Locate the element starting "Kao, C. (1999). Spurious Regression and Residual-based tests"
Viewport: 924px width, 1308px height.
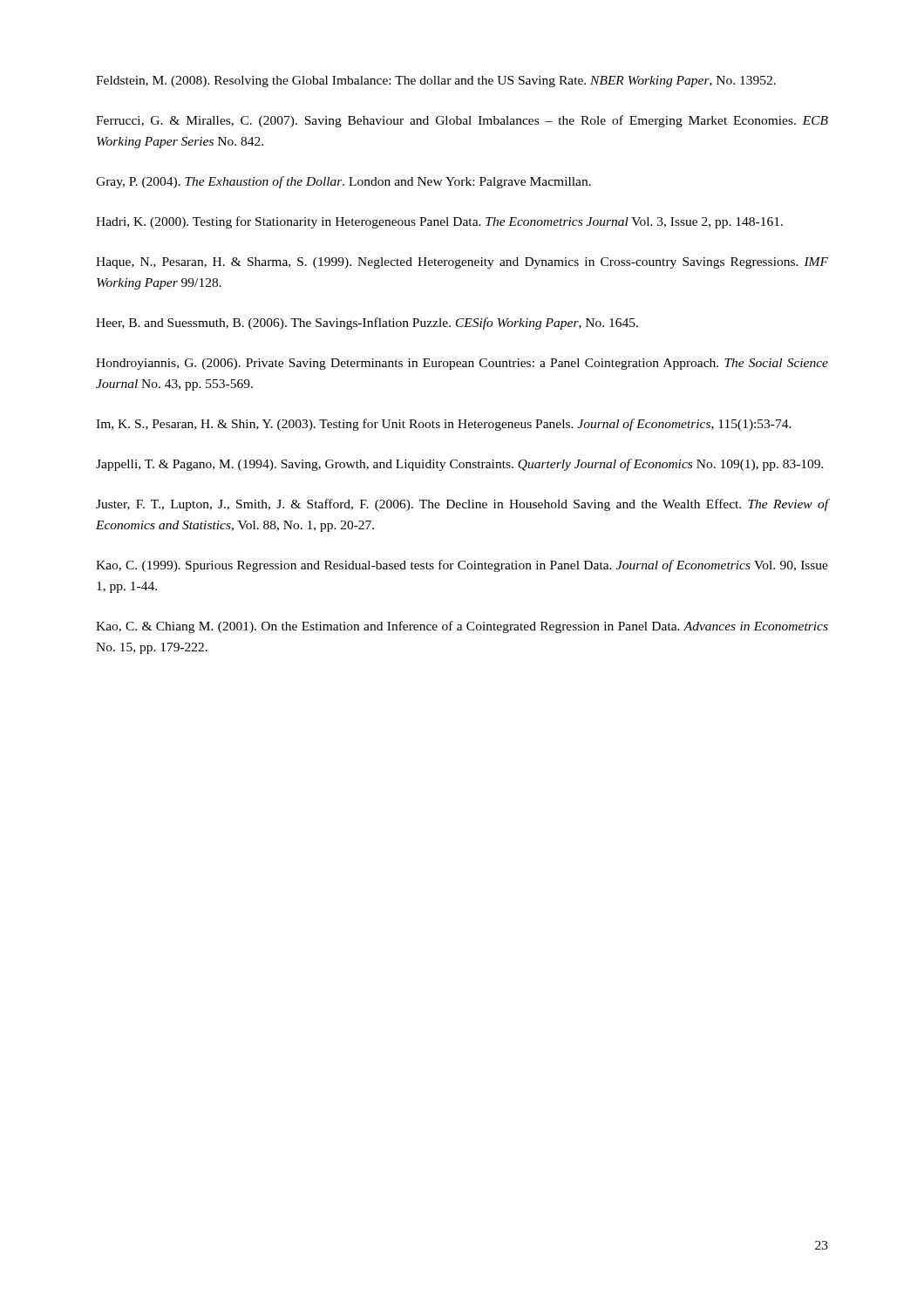pyautogui.click(x=462, y=575)
